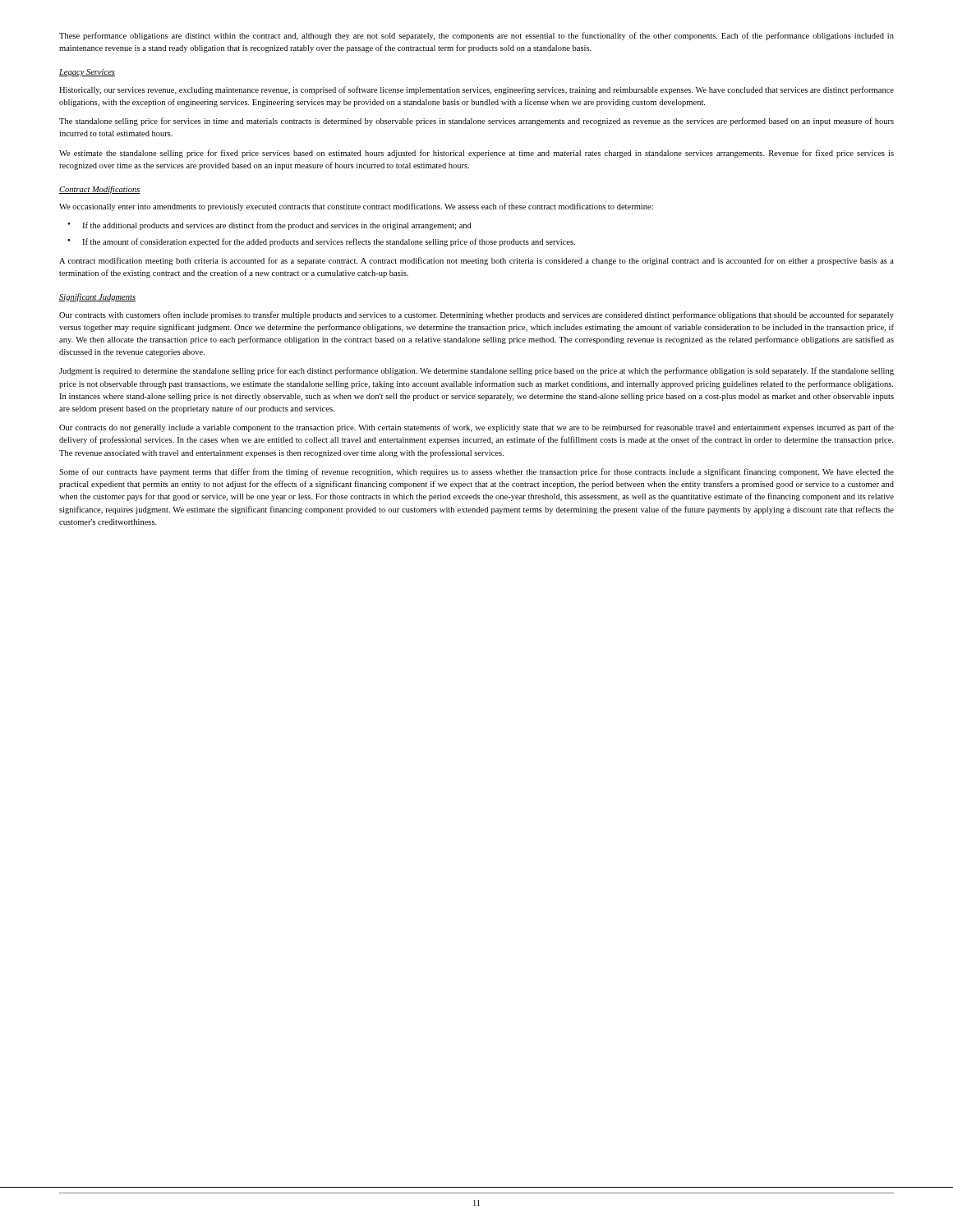Locate the element starting "The standalone selling price for services in"

click(x=476, y=128)
